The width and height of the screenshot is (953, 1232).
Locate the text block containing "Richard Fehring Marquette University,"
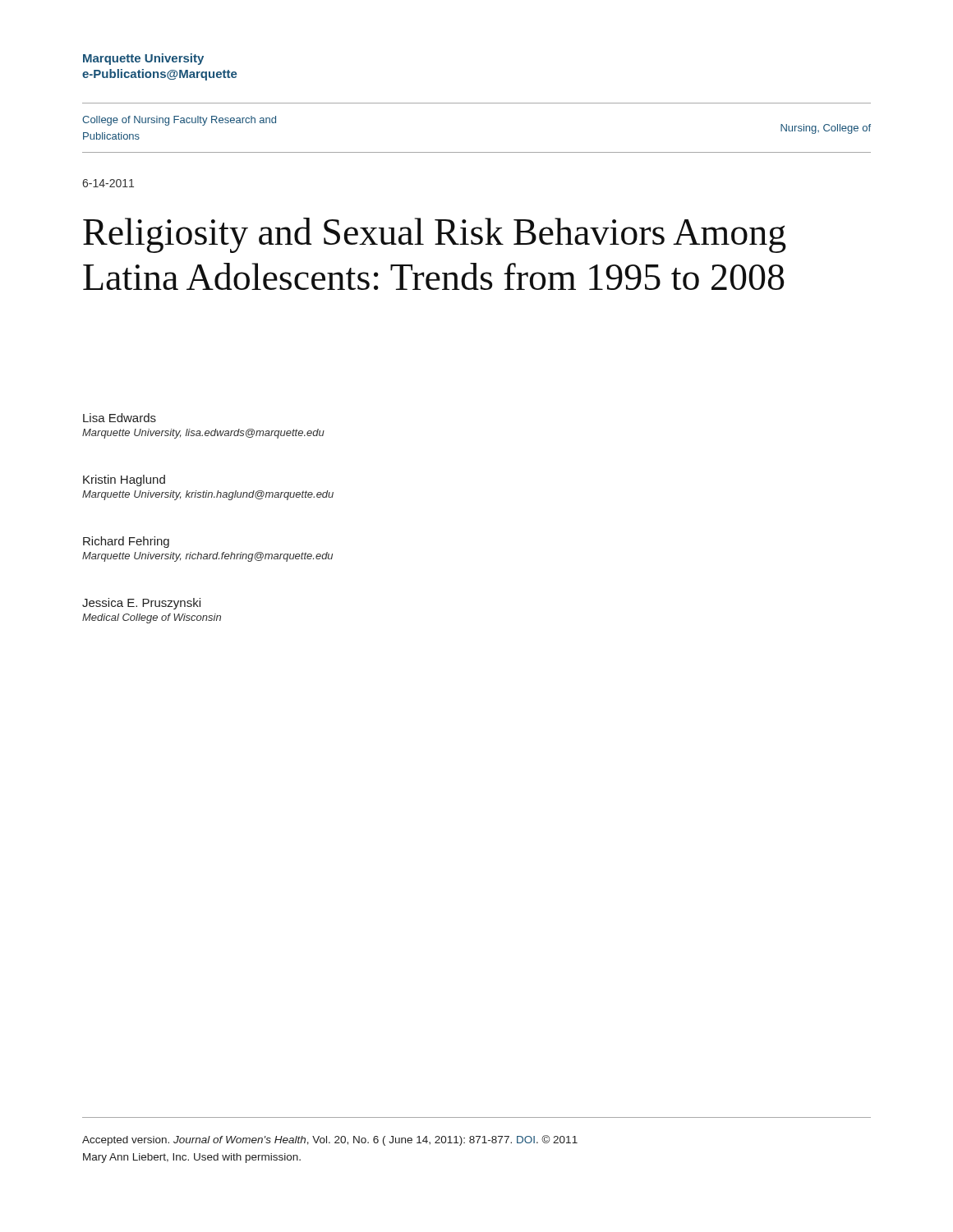(x=208, y=548)
